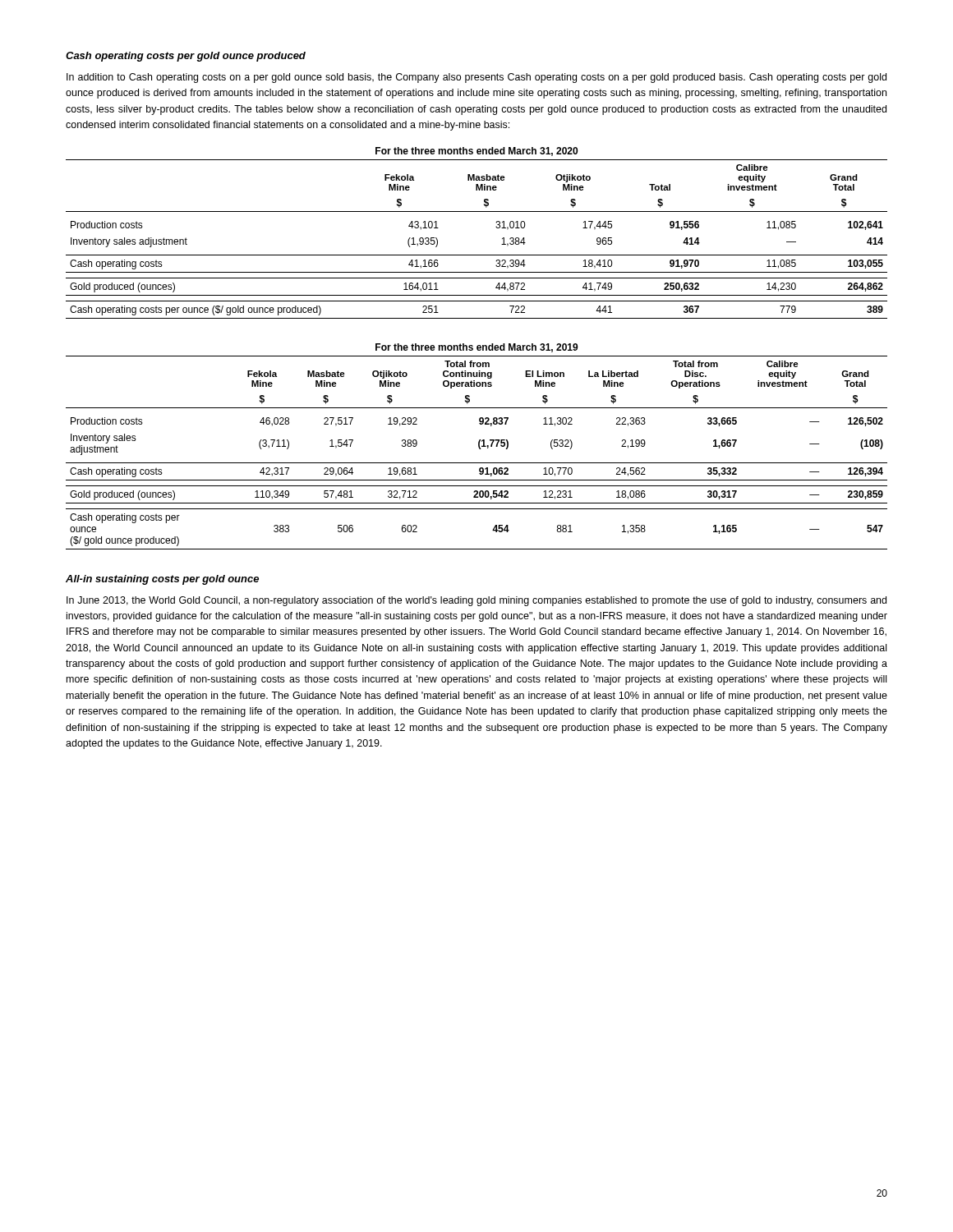Locate the section header with the text "Cash operating costs"
This screenshot has width=953, height=1232.
[x=186, y=55]
